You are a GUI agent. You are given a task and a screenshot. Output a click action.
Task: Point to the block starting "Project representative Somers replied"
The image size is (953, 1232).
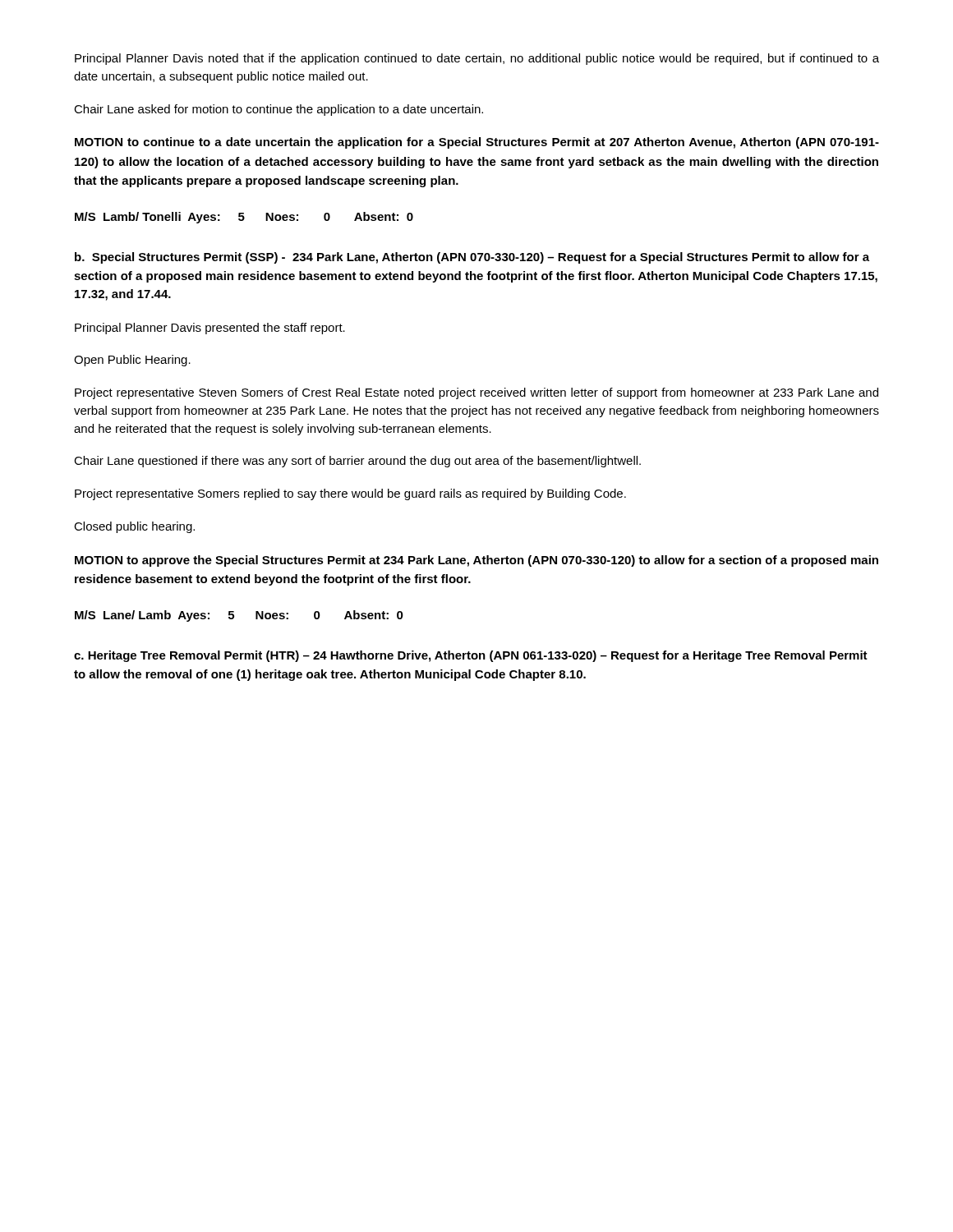(350, 493)
